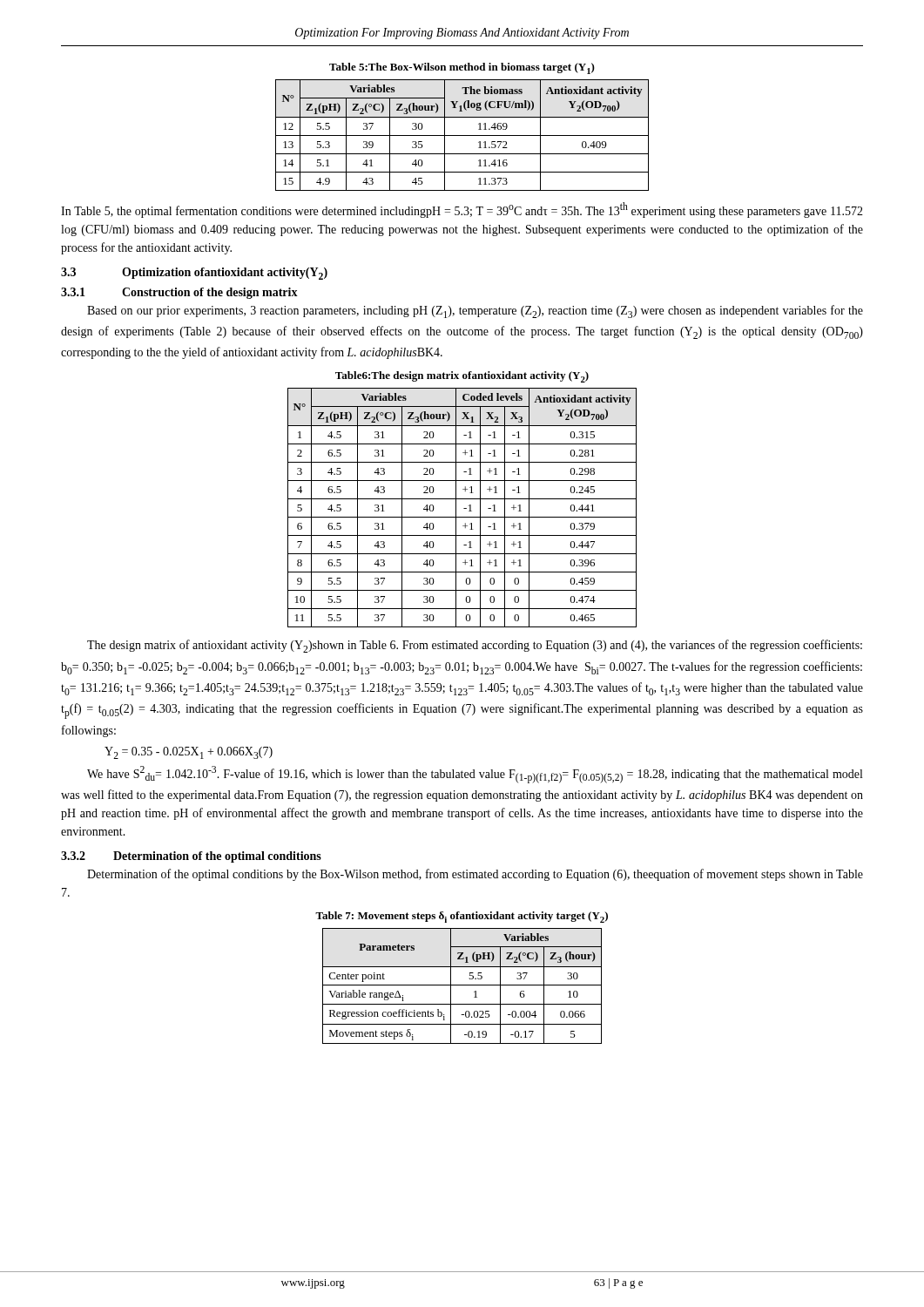Find the caption containing "Table6:The design matrix ofantioxidant activity (Y2)"
Viewport: 924px width, 1307px height.
(x=462, y=376)
